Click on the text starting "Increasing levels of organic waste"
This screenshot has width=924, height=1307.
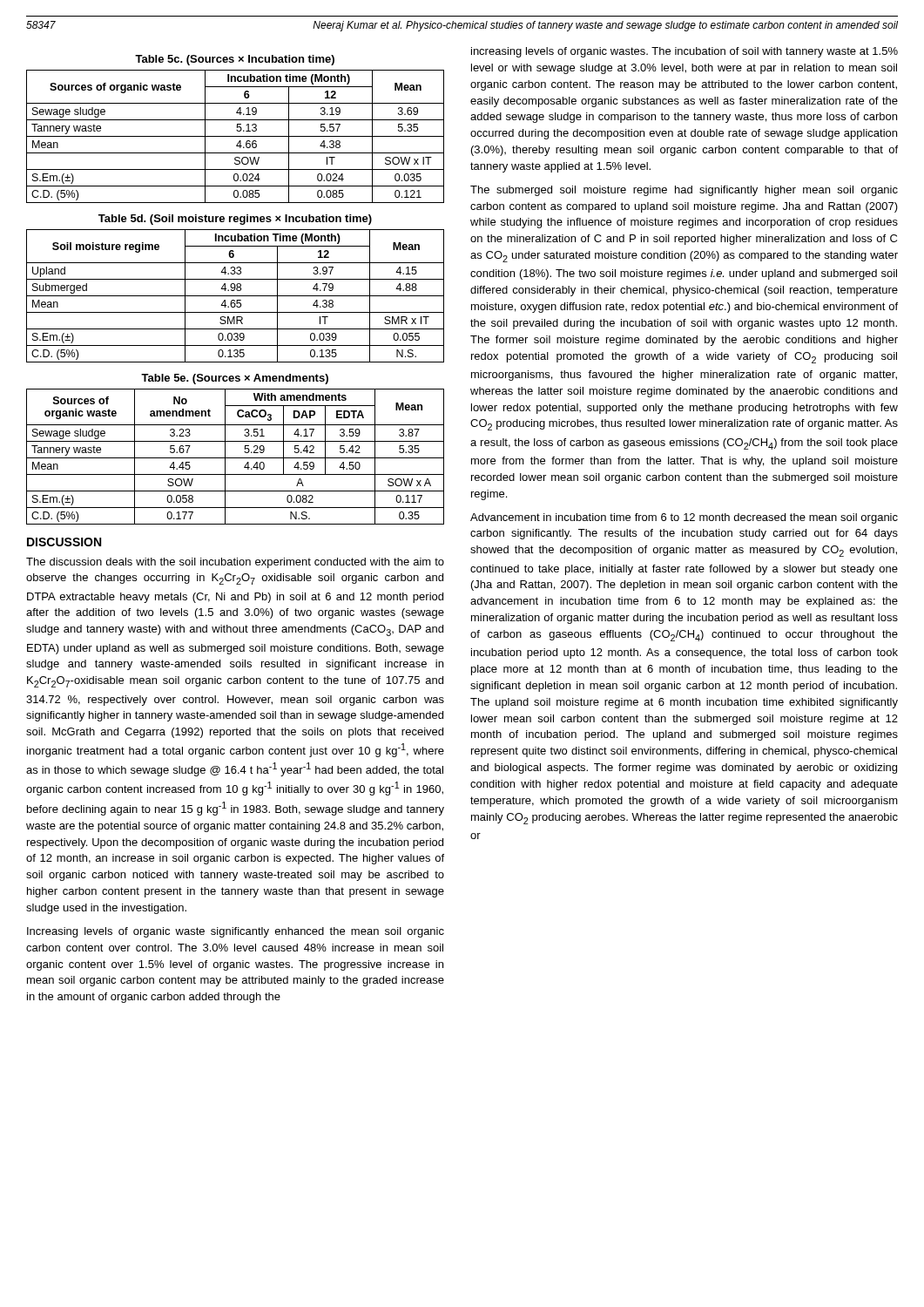[235, 964]
